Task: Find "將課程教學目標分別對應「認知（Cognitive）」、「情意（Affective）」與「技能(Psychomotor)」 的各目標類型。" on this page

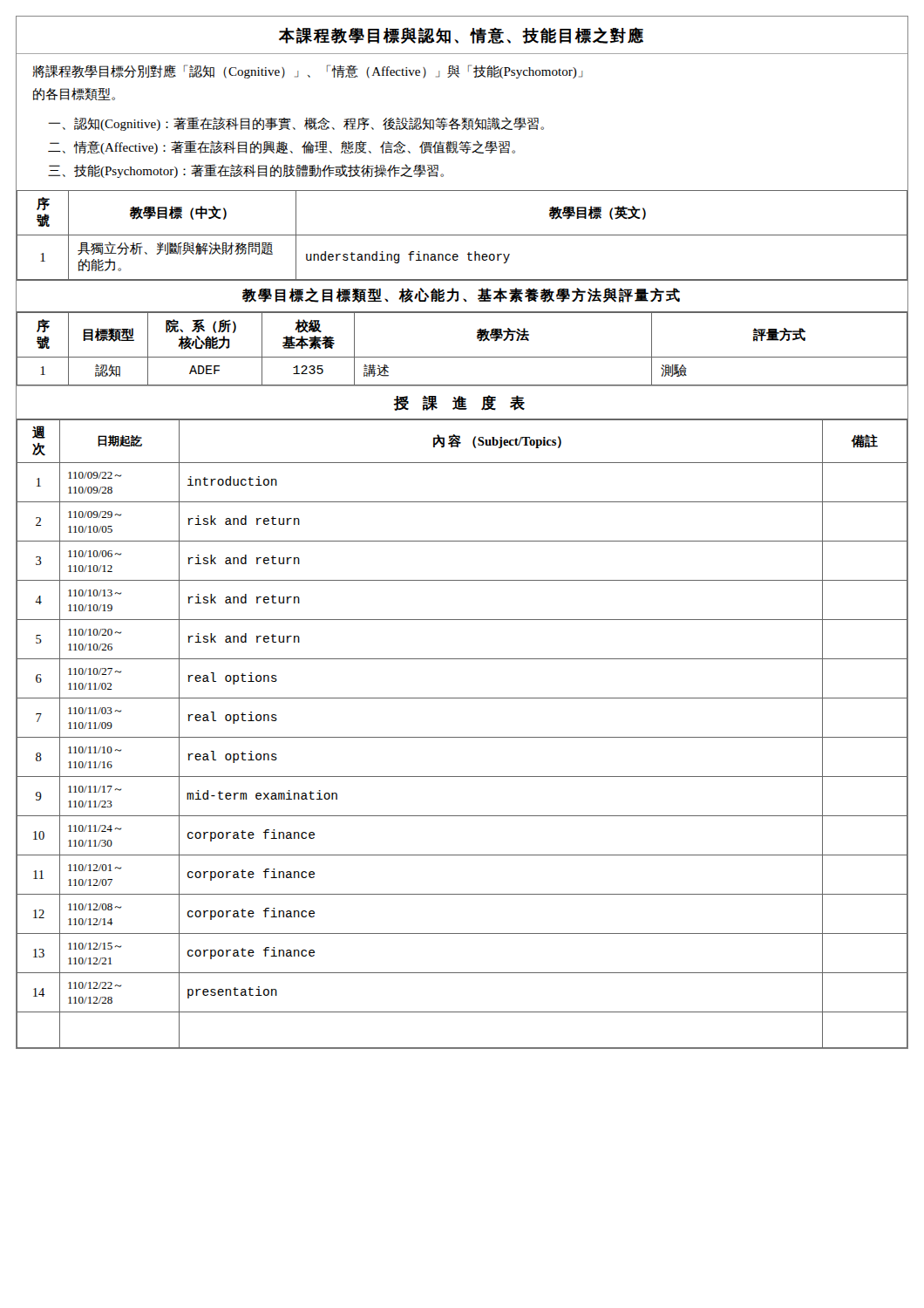Action: point(311,83)
